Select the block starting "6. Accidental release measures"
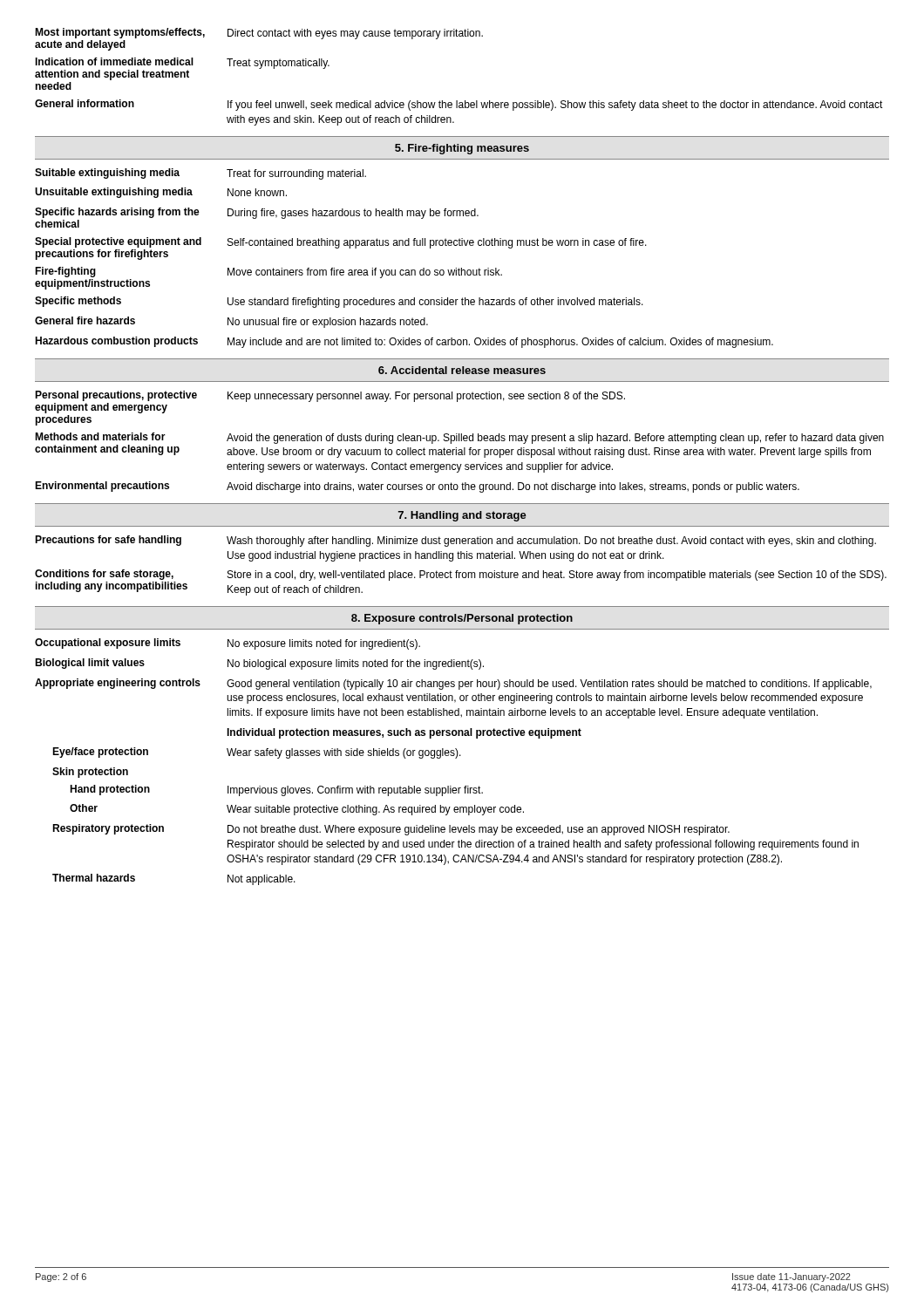 click(x=462, y=370)
